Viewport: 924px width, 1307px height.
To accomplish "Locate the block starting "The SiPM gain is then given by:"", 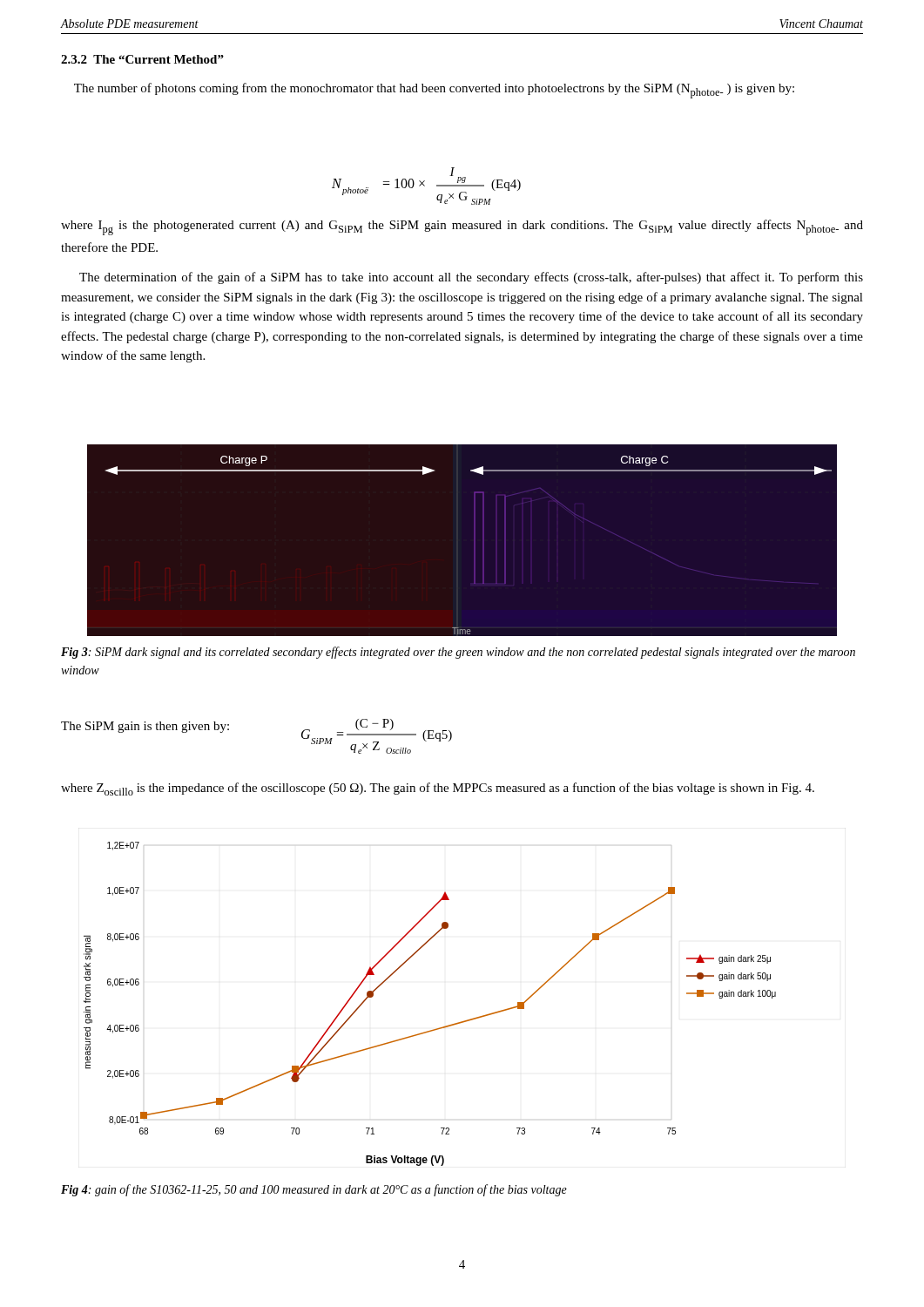I will (146, 726).
